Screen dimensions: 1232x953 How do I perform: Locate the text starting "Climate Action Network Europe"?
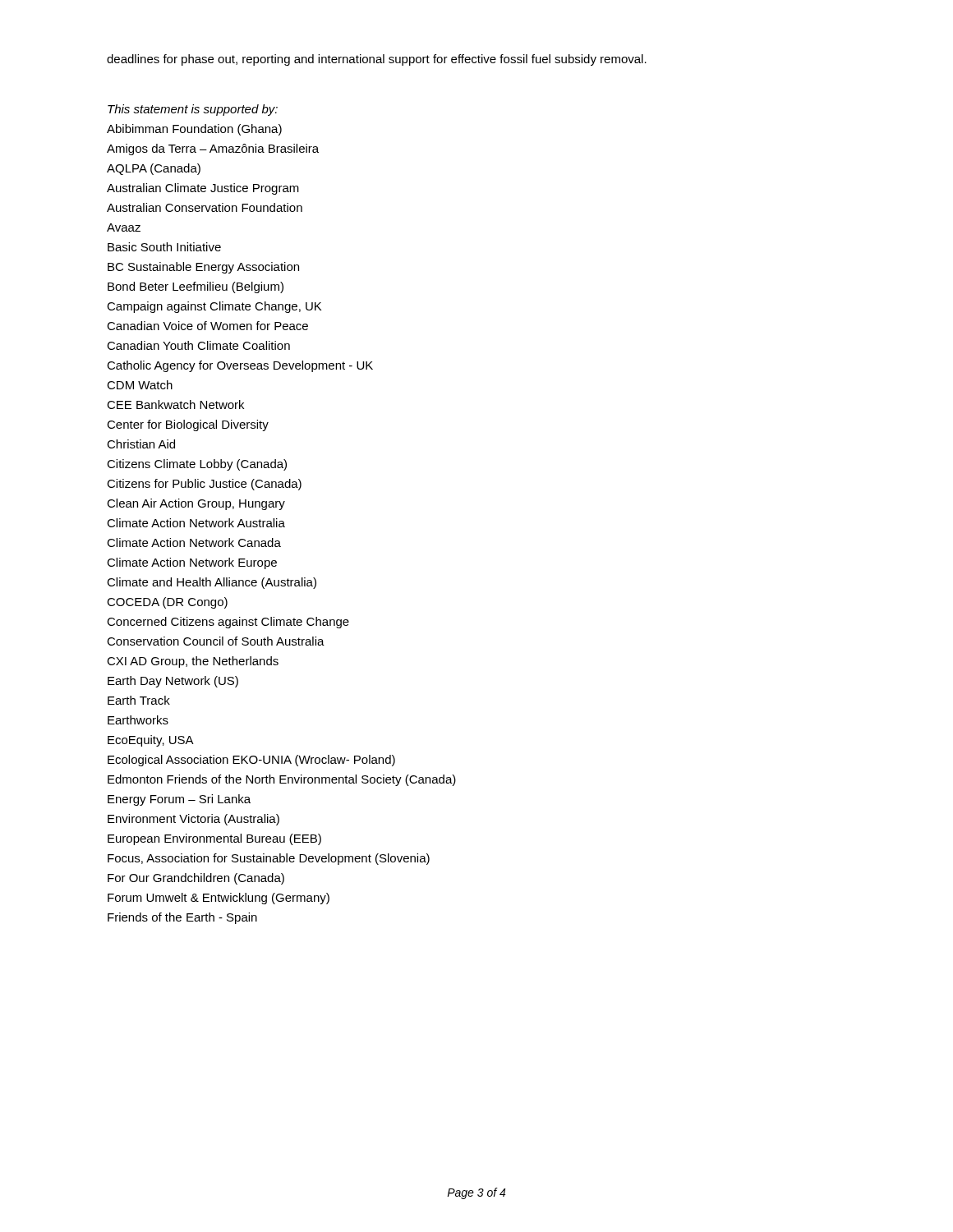click(x=192, y=562)
